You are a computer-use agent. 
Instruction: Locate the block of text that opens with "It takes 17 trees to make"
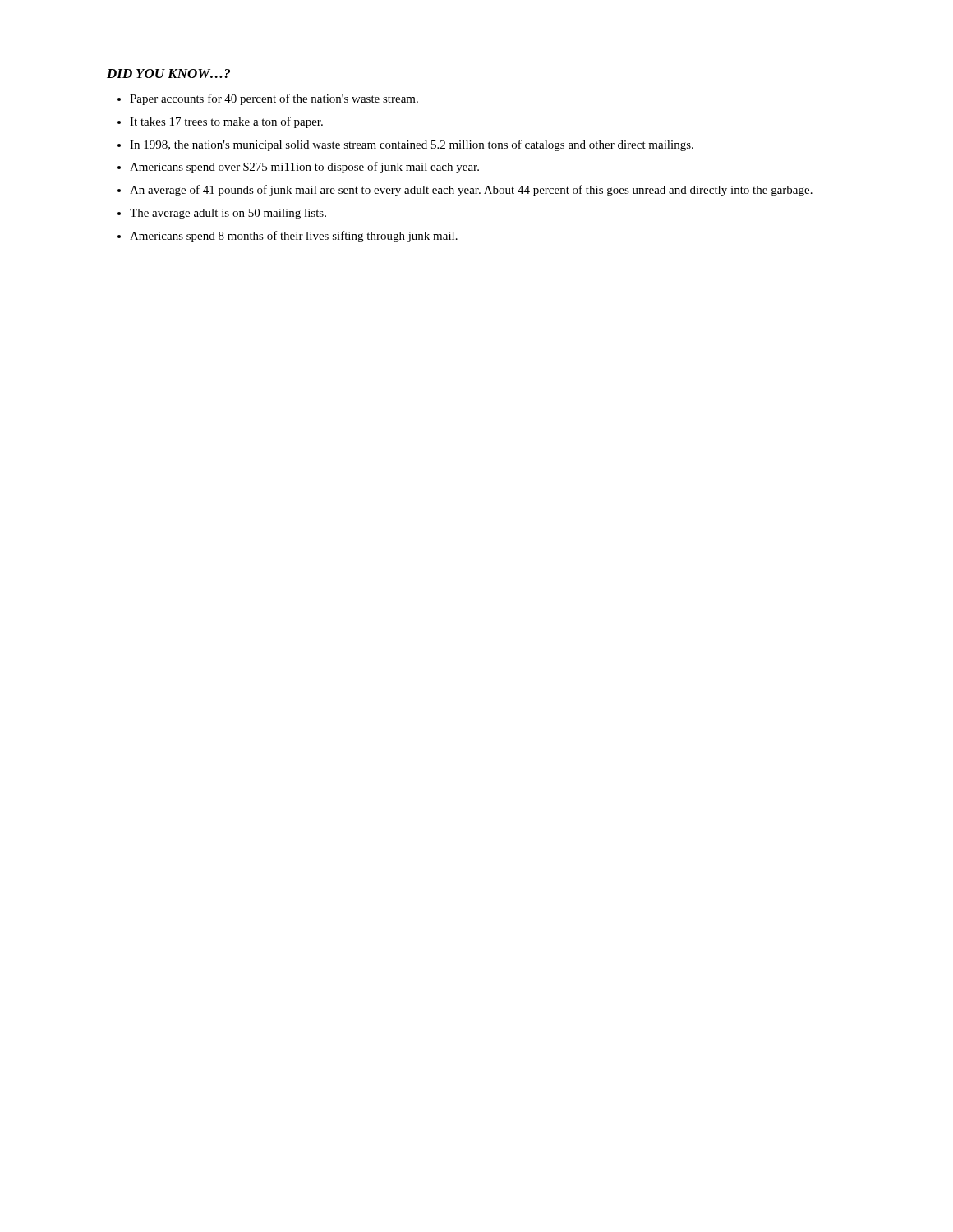pos(226,122)
